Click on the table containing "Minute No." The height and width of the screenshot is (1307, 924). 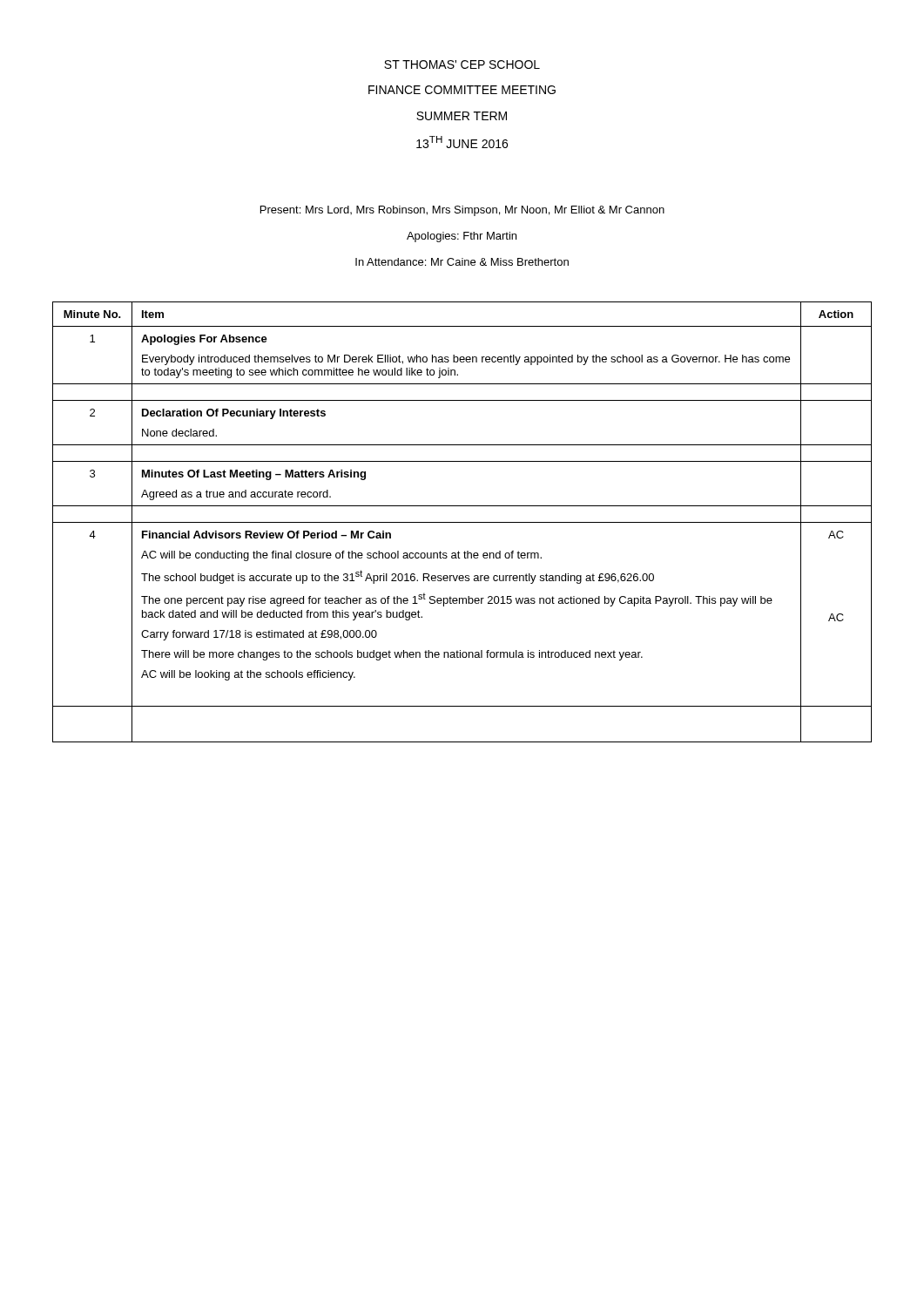pyautogui.click(x=462, y=522)
